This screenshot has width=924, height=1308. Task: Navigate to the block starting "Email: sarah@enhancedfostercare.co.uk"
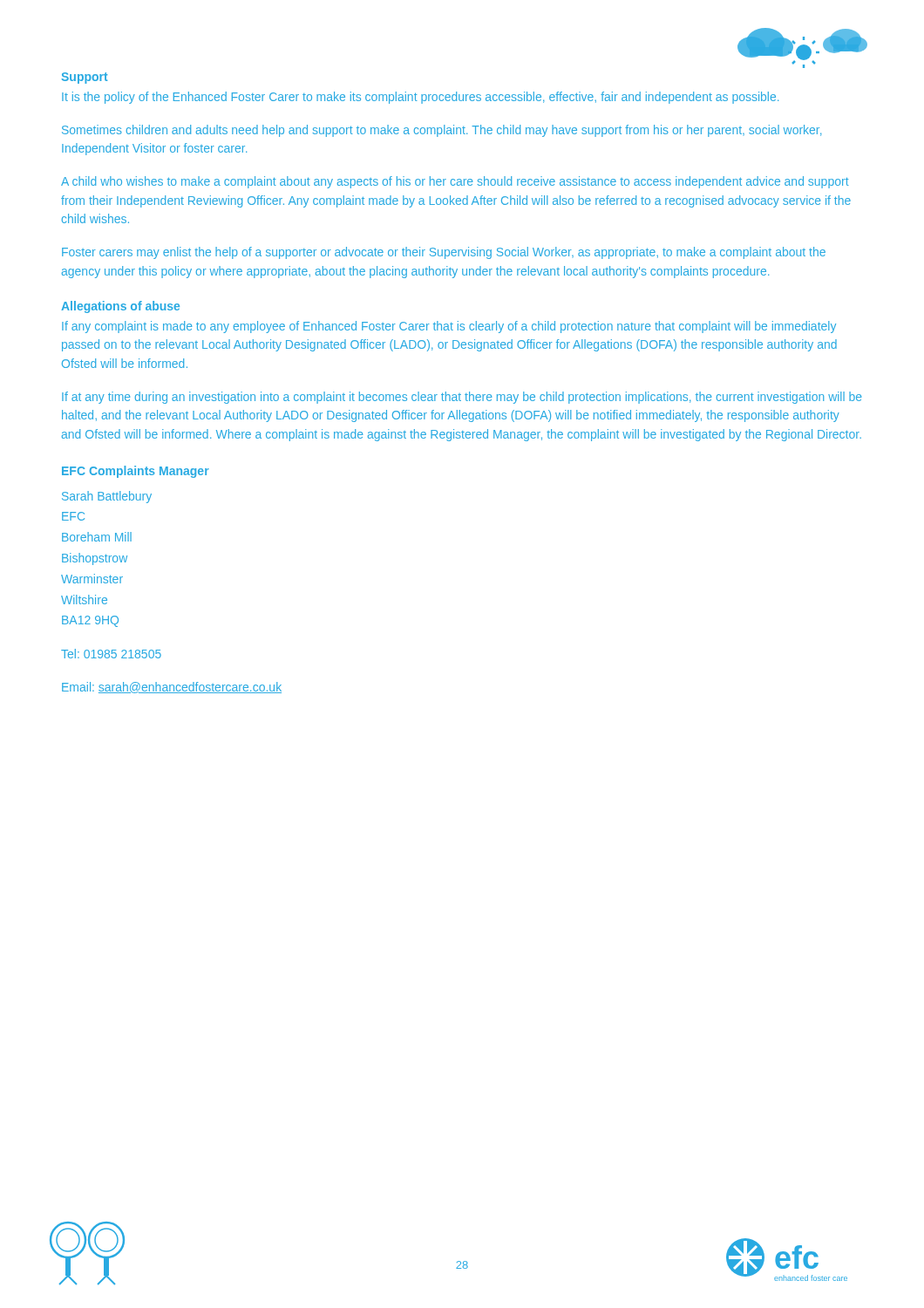click(x=171, y=687)
